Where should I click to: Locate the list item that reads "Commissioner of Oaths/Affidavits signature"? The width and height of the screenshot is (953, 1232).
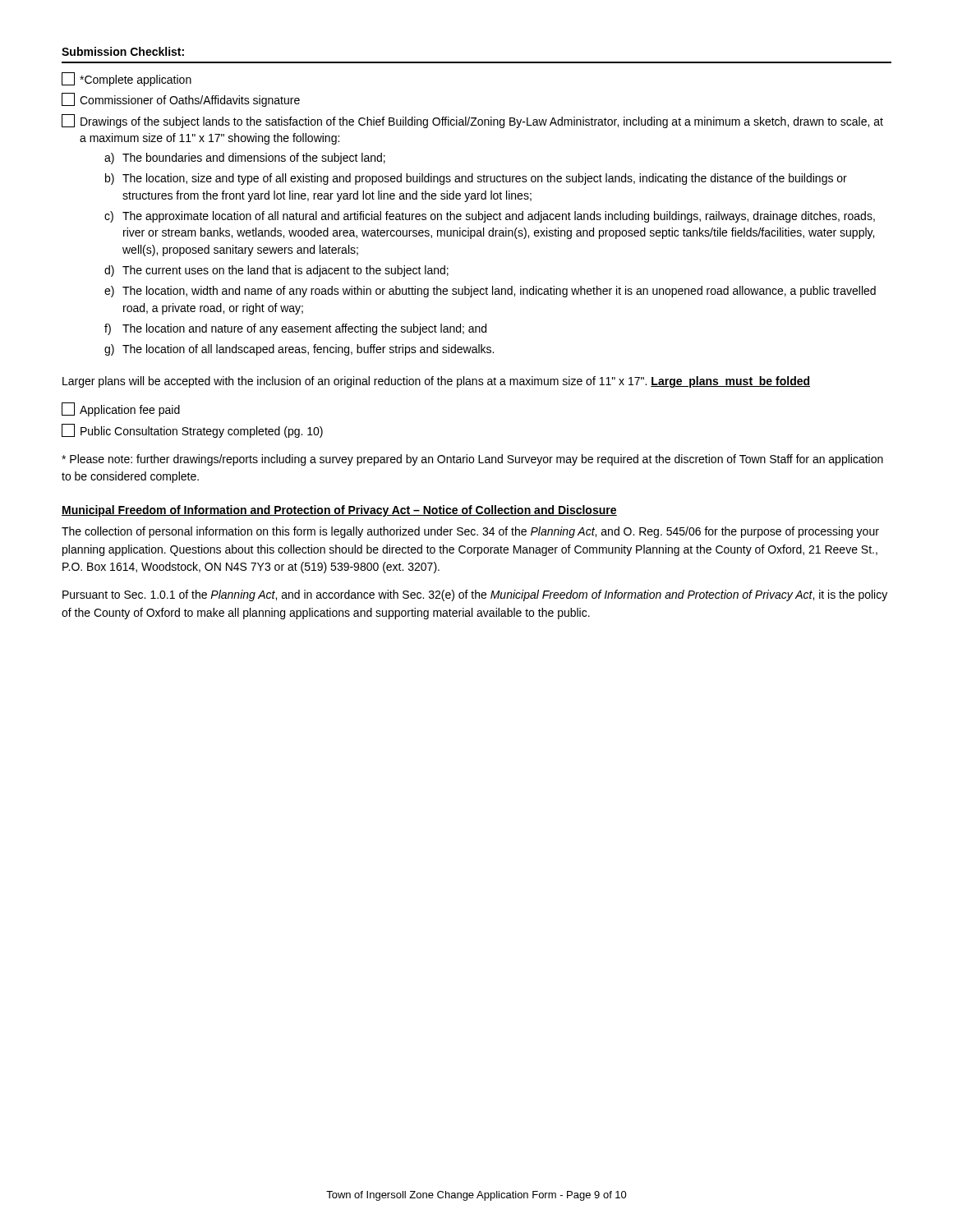[181, 100]
